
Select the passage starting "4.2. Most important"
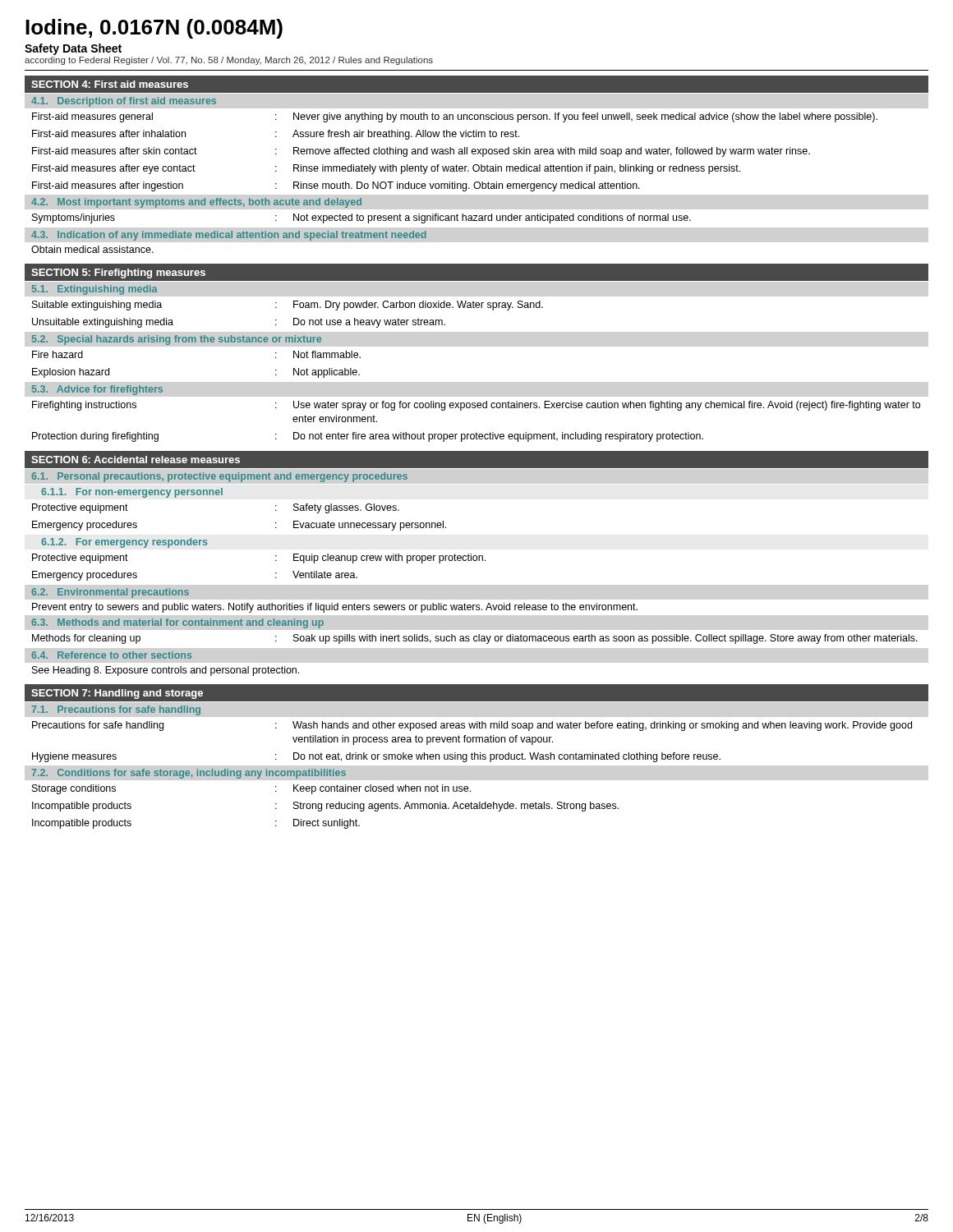[x=196, y=203]
